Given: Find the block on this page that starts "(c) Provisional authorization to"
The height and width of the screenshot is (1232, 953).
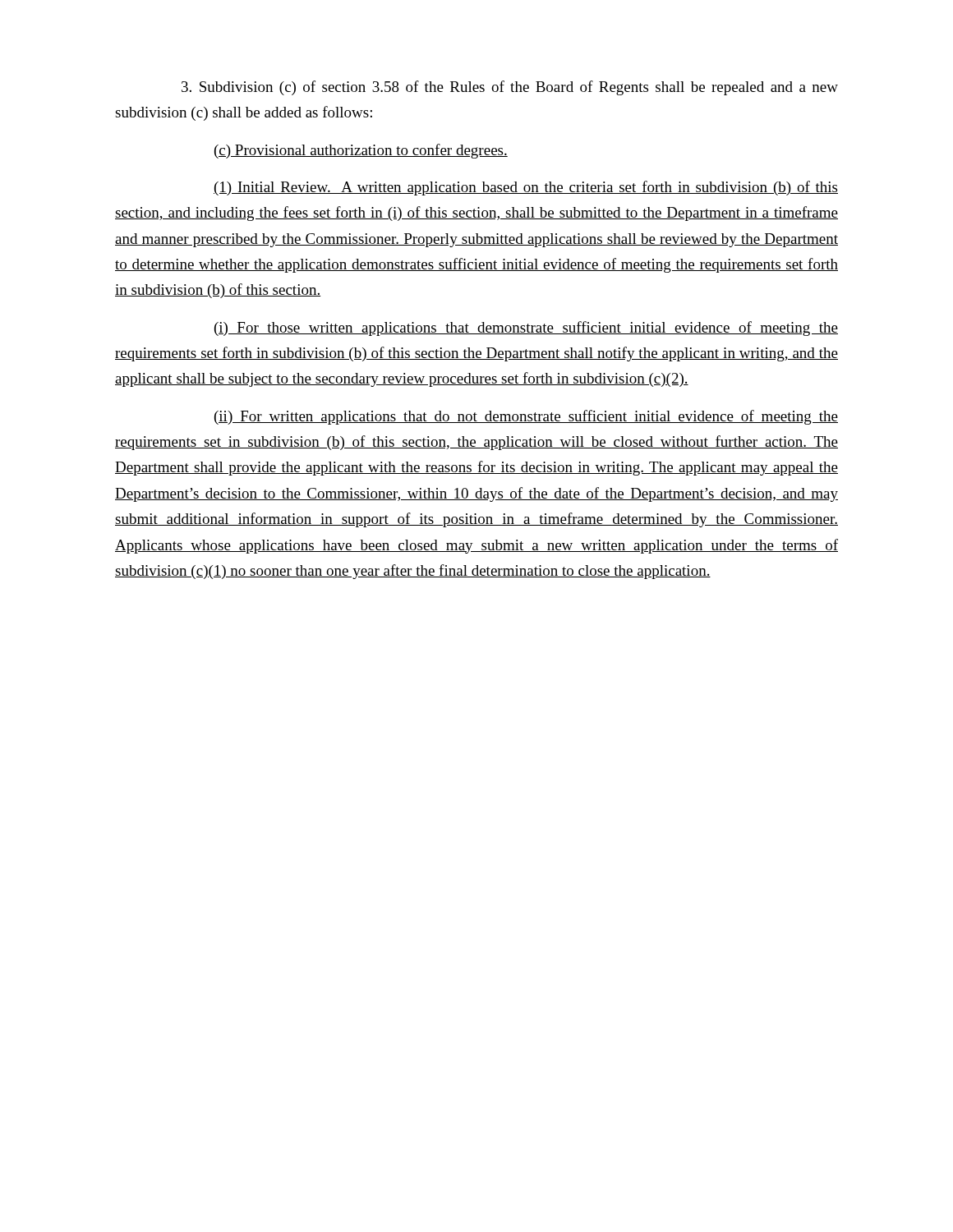Looking at the screenshot, I should coord(476,150).
